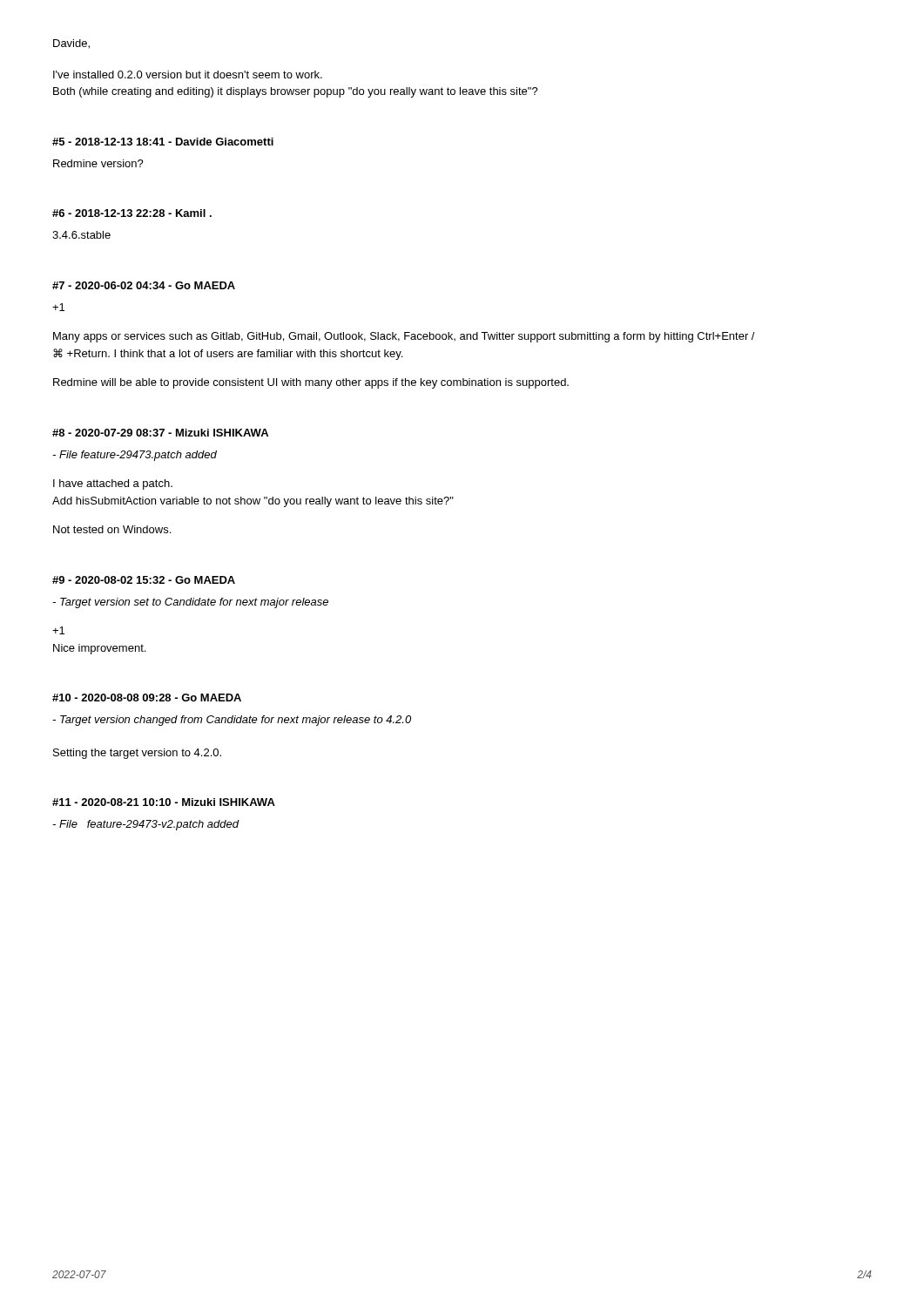Find the block starting "Redmine version?"
This screenshot has width=924, height=1307.
pos(98,163)
